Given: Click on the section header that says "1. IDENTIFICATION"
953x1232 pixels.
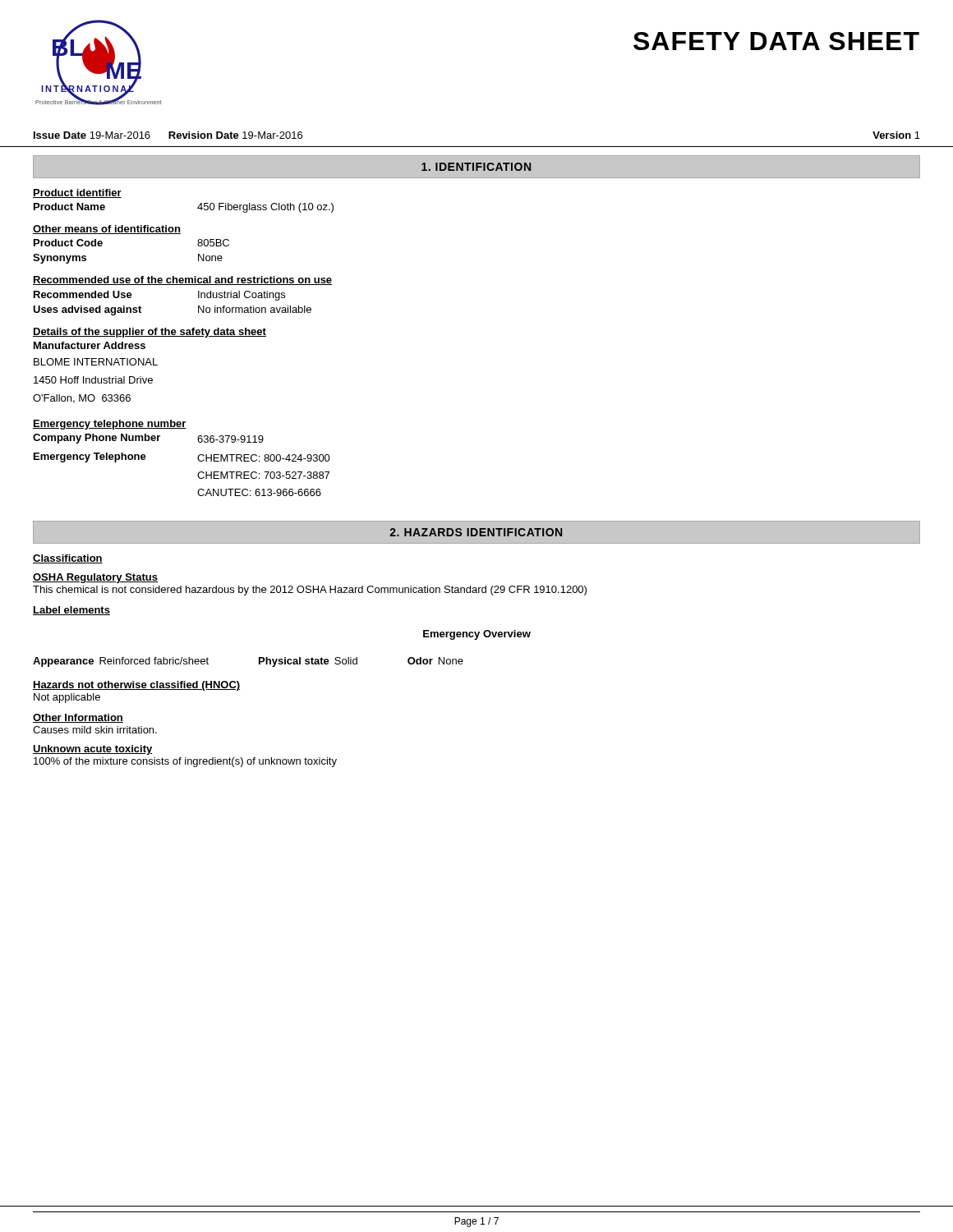Looking at the screenshot, I should coord(476,167).
